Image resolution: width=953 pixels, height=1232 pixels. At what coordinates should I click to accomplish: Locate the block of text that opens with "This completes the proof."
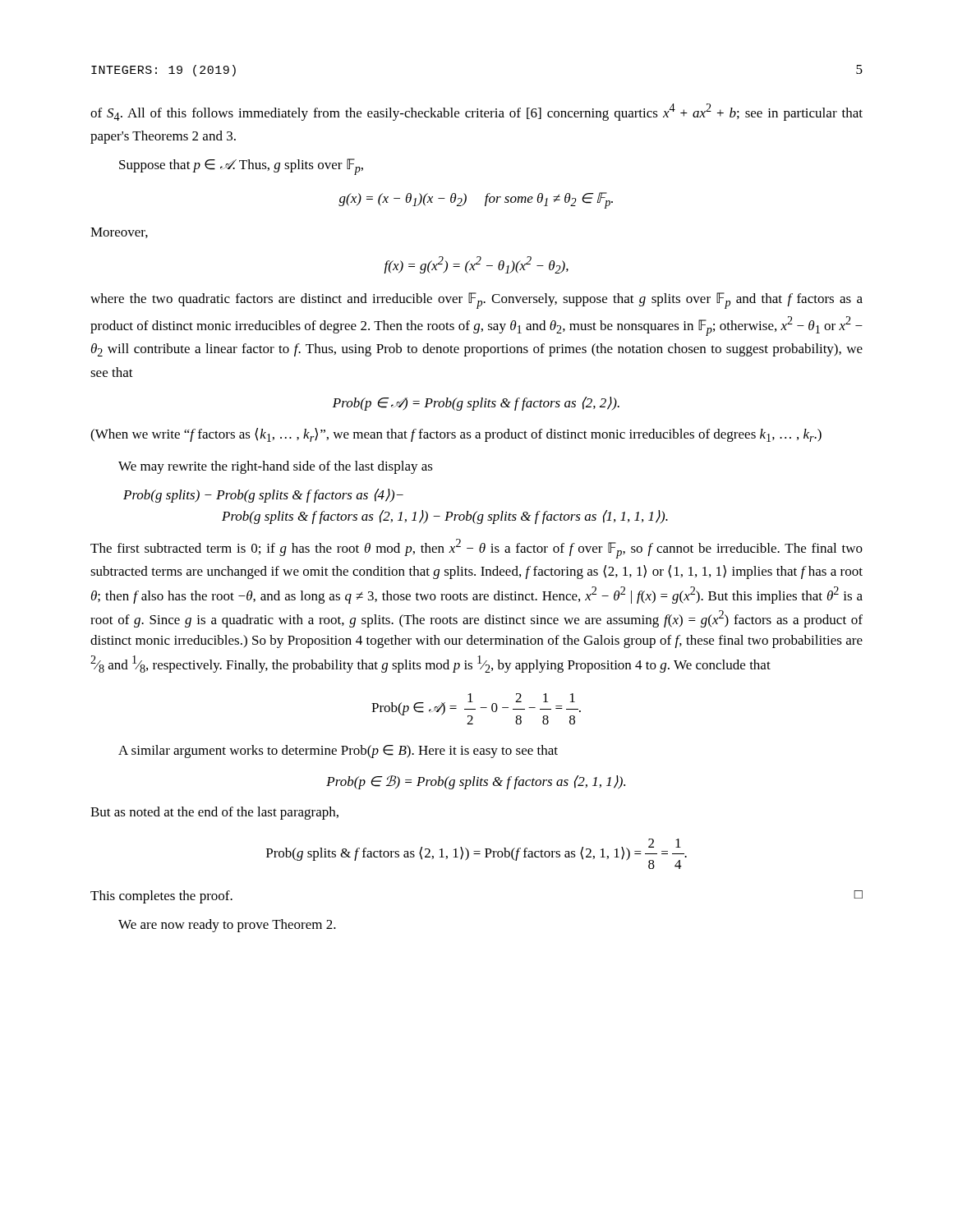[161, 896]
